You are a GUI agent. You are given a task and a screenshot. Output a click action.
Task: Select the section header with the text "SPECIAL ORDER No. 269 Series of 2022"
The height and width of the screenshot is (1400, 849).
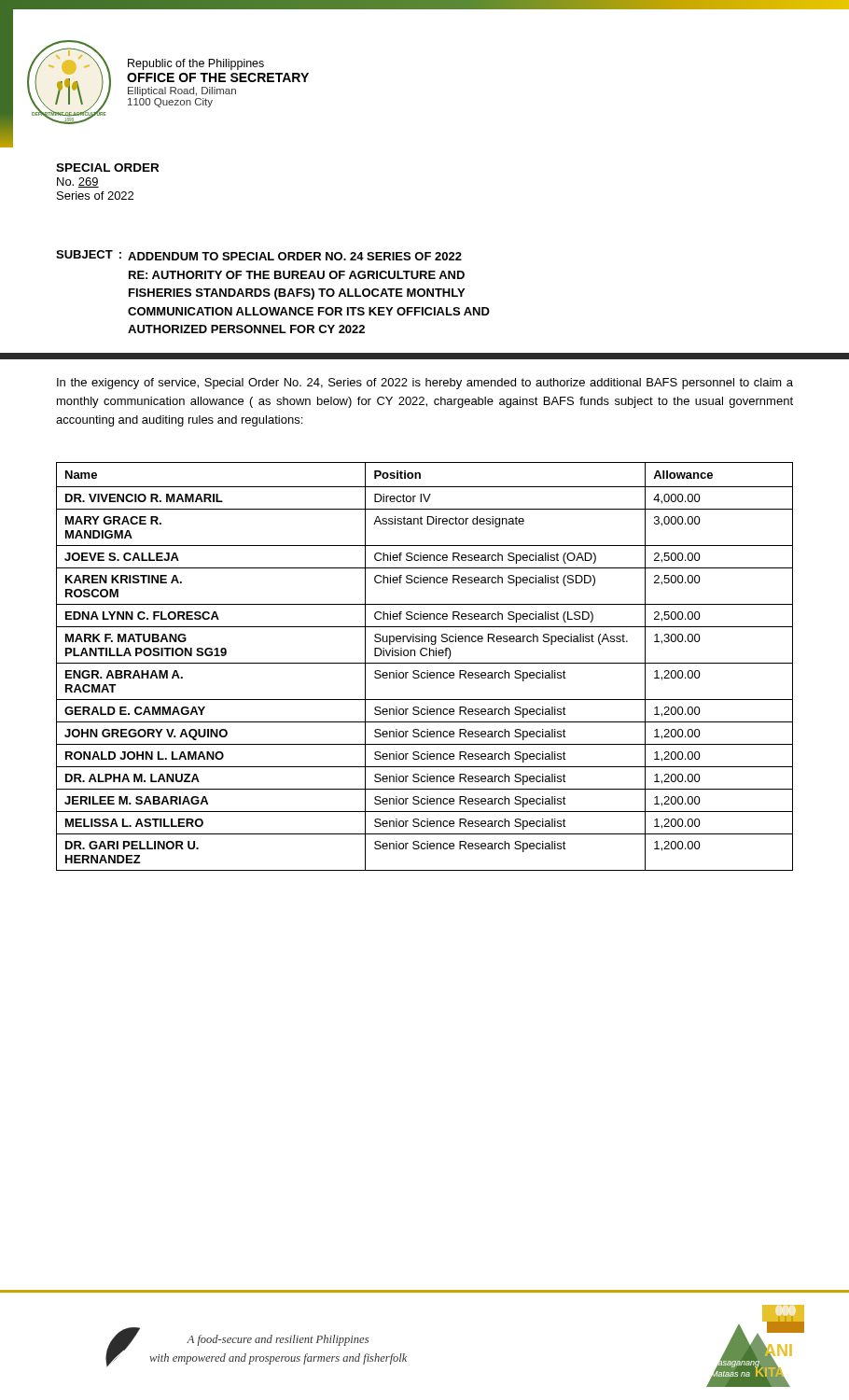(x=108, y=182)
